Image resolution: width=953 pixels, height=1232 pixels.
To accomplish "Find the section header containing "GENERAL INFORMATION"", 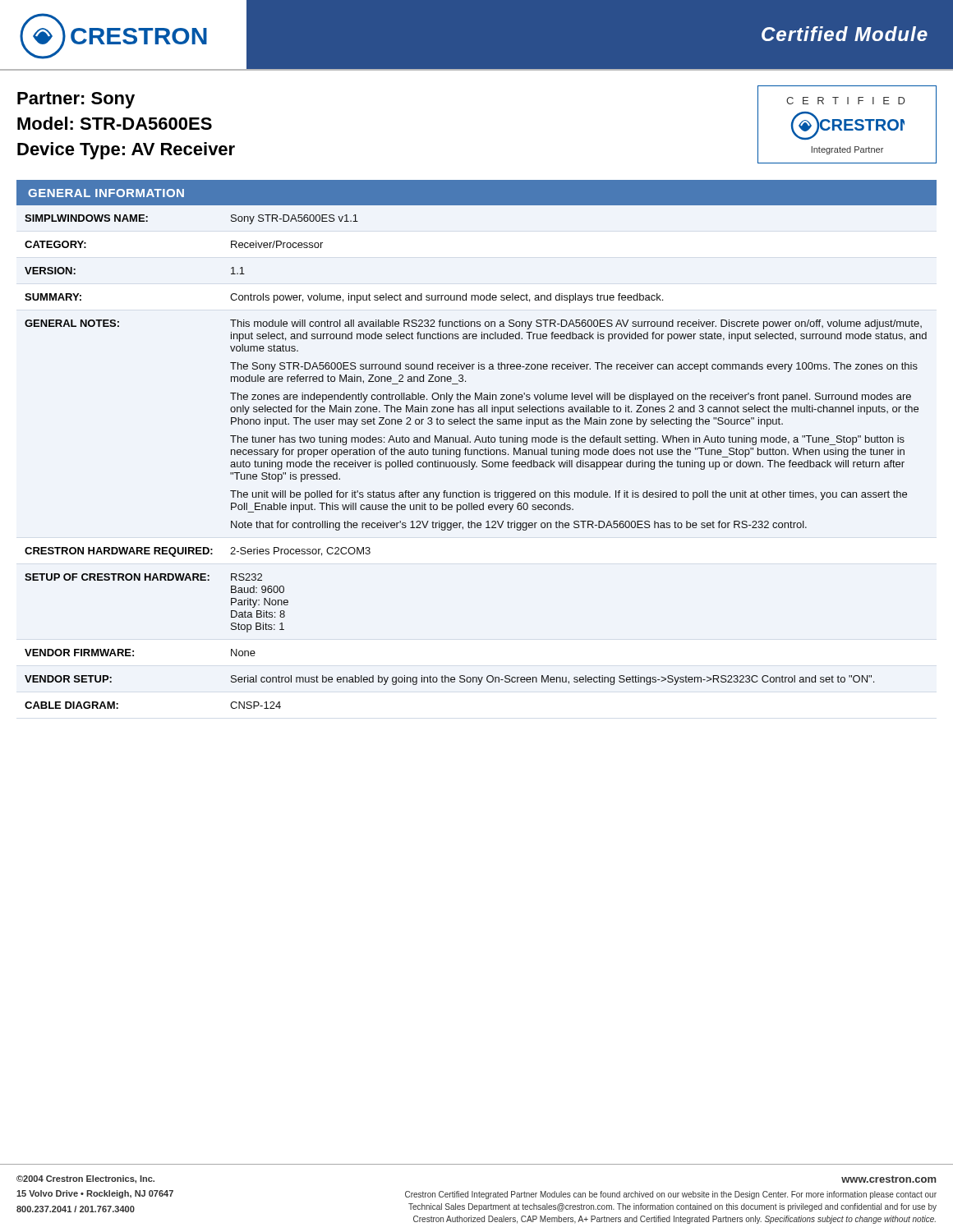I will [107, 193].
